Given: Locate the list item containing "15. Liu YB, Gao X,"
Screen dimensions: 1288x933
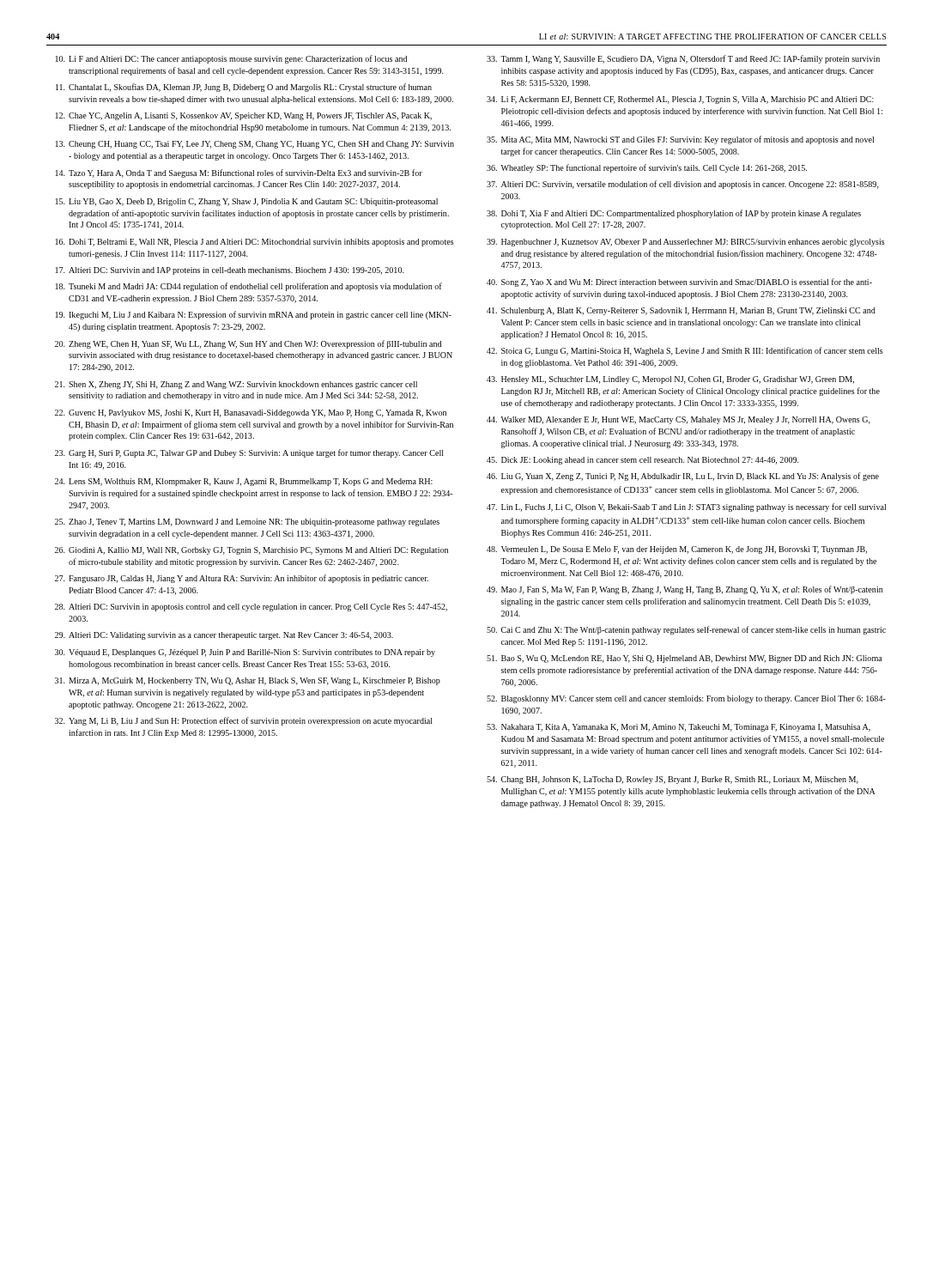Looking at the screenshot, I should (250, 213).
